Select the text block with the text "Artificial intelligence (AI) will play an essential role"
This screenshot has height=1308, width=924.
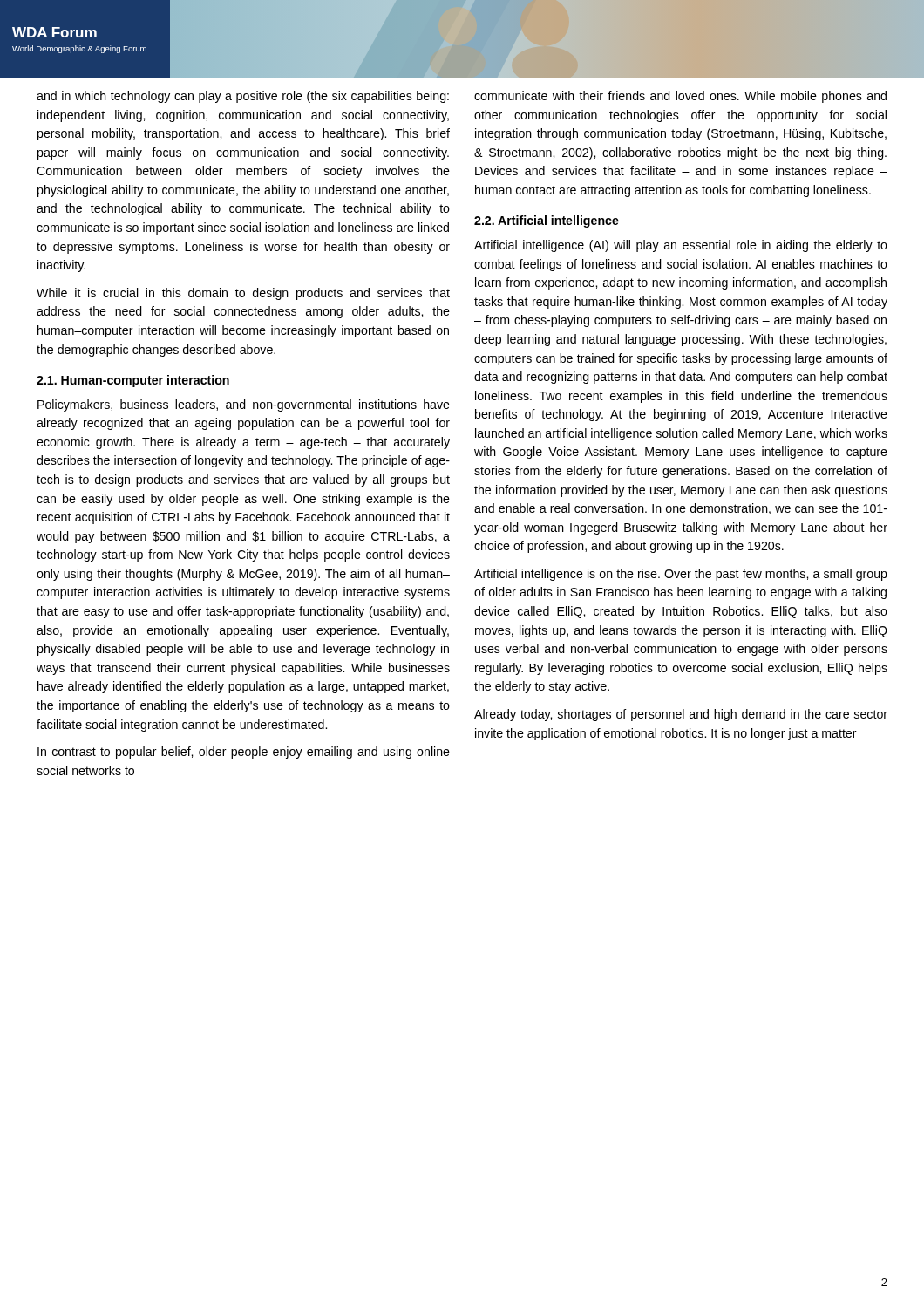coord(681,396)
